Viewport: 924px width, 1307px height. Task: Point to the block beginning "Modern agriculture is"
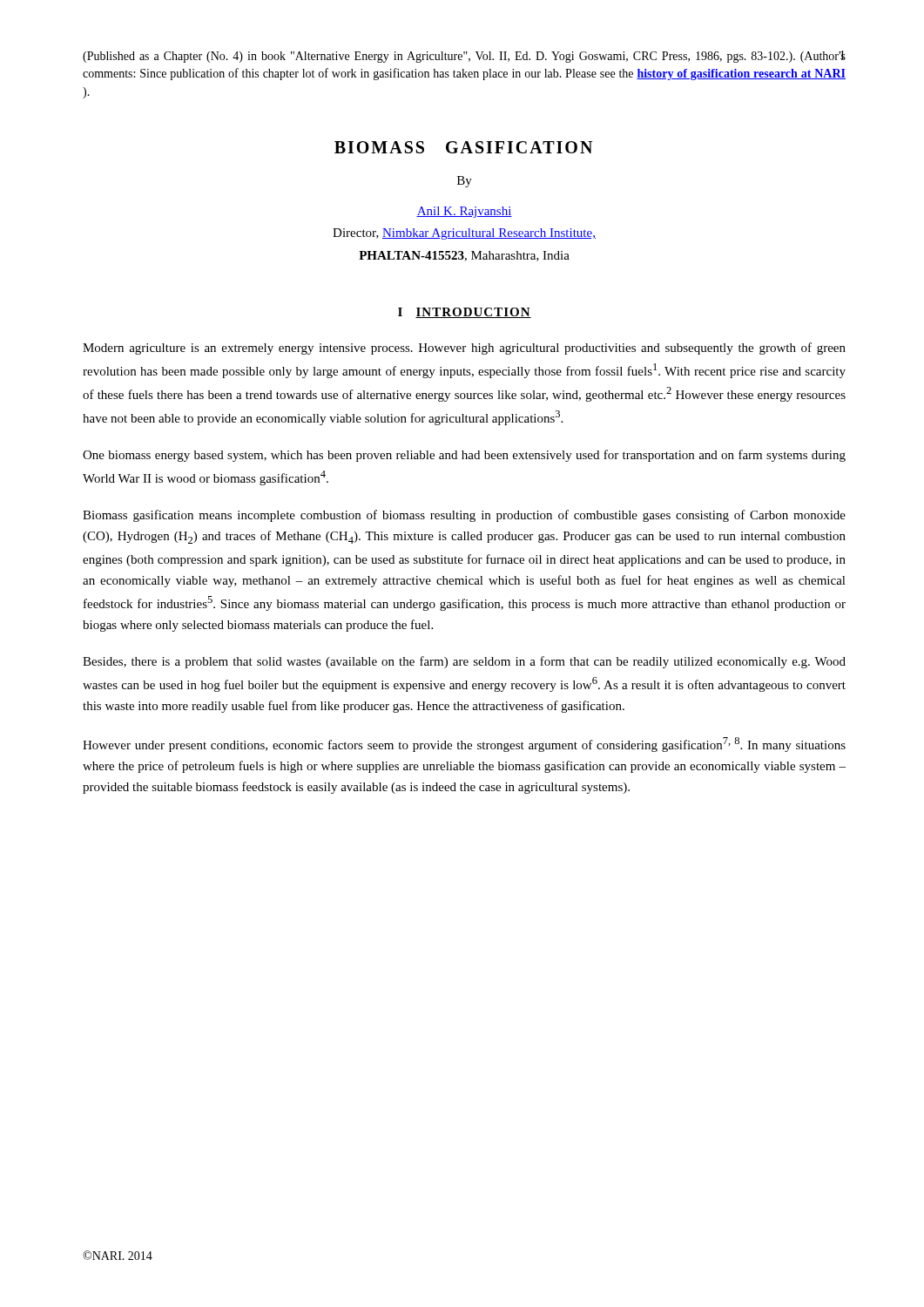[x=464, y=383]
